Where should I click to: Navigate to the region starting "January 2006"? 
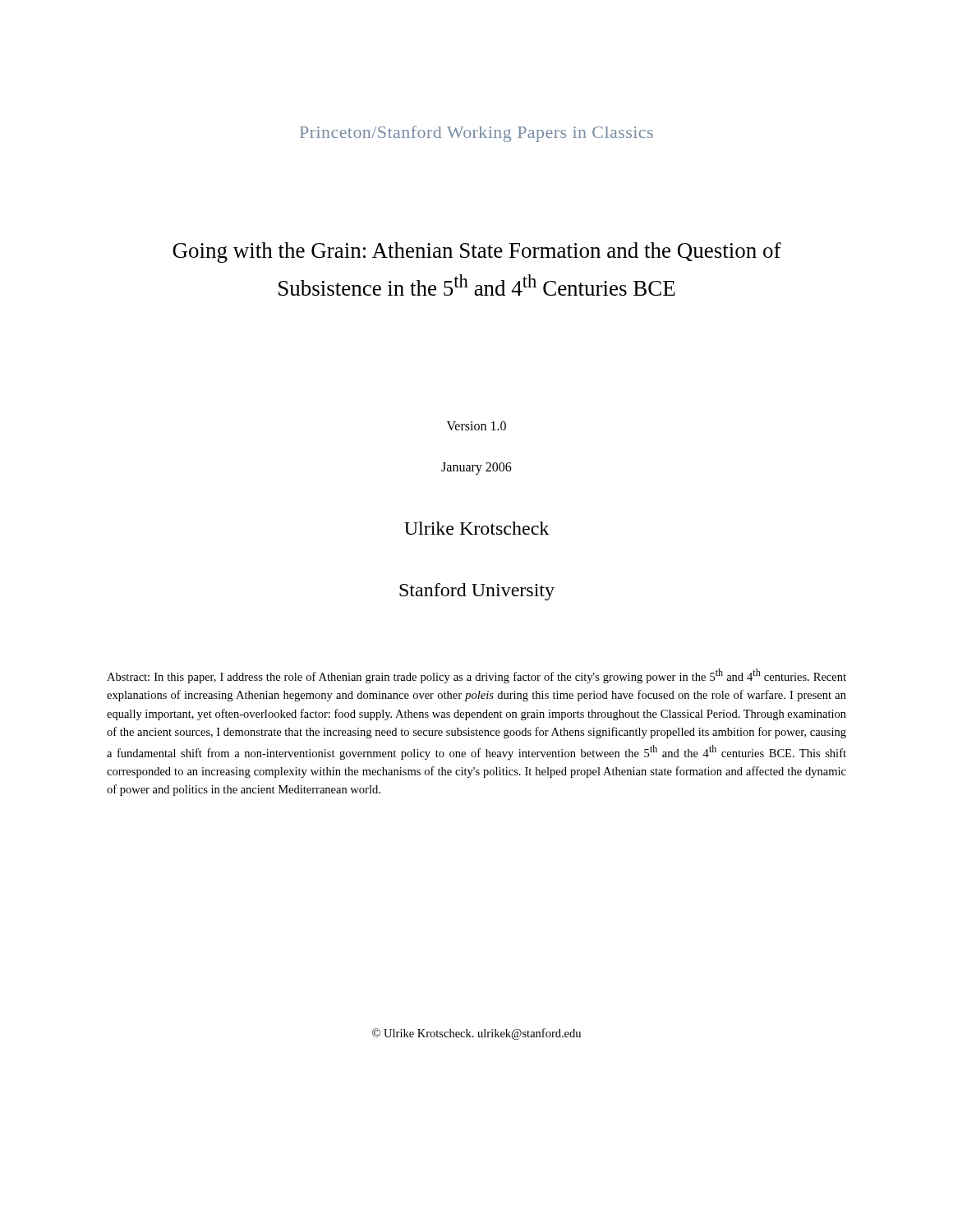click(476, 467)
